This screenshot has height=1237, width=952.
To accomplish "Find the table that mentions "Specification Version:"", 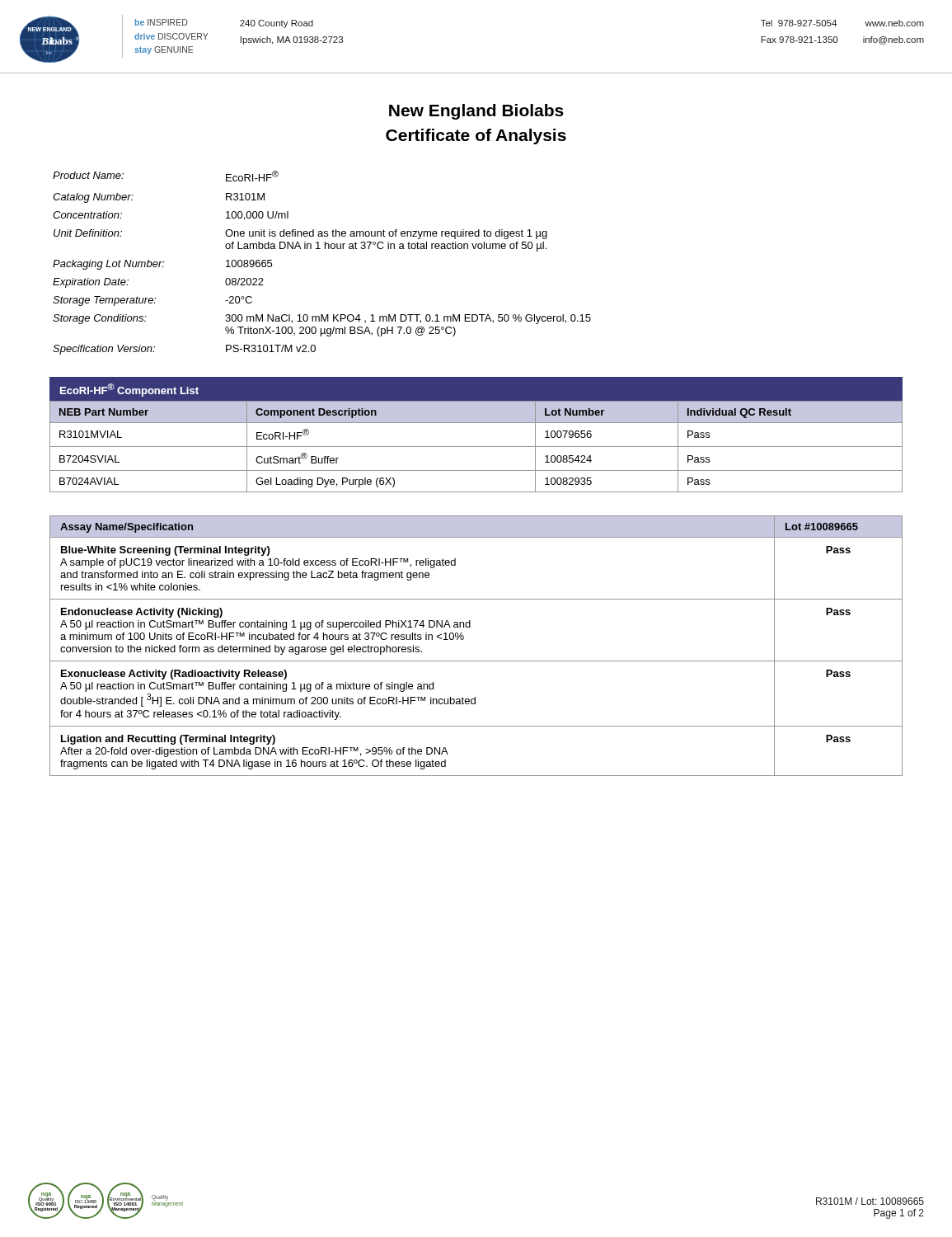I will [476, 262].
